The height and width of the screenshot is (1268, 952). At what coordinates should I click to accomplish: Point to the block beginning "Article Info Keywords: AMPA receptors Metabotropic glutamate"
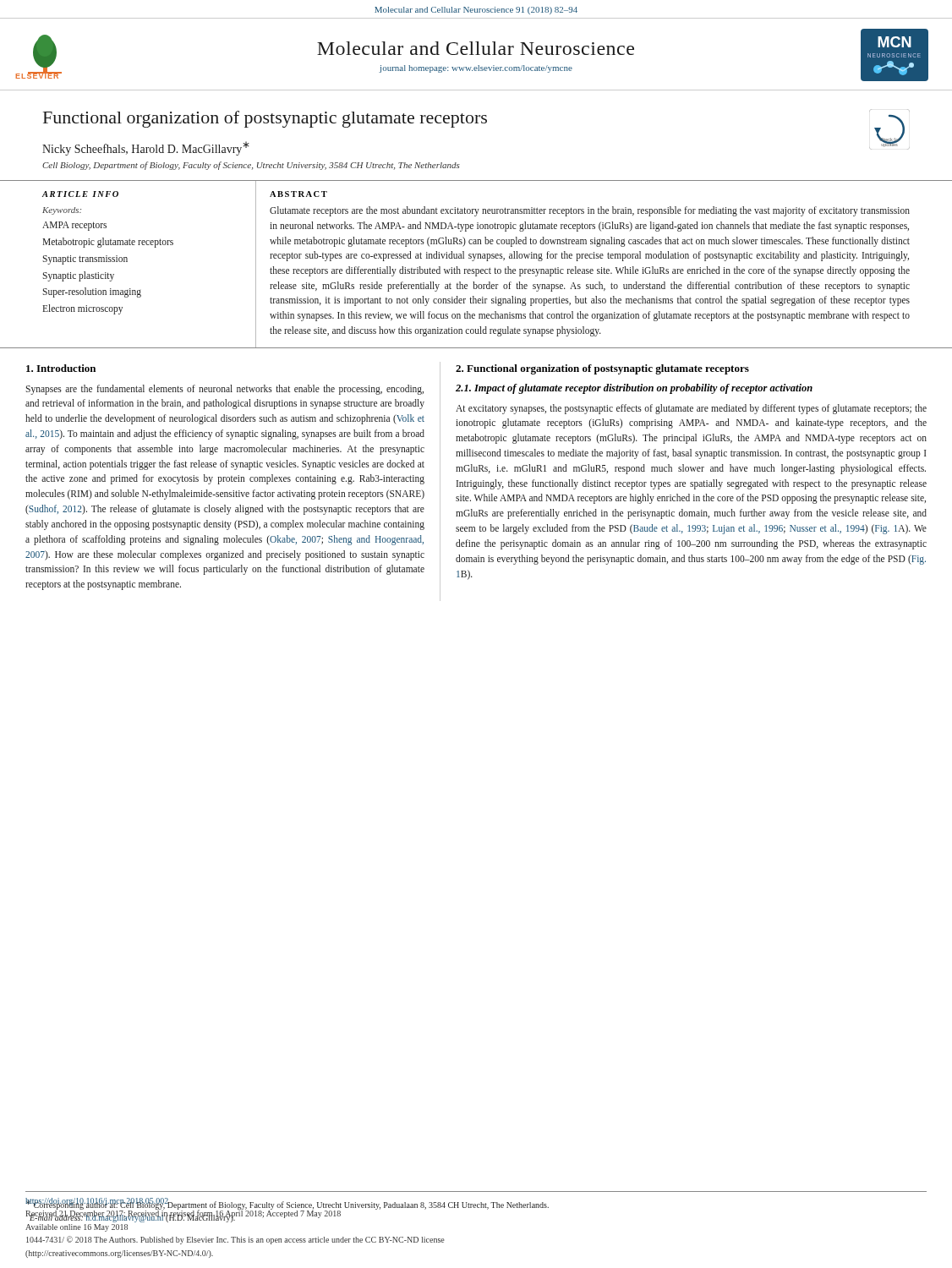click(x=143, y=254)
